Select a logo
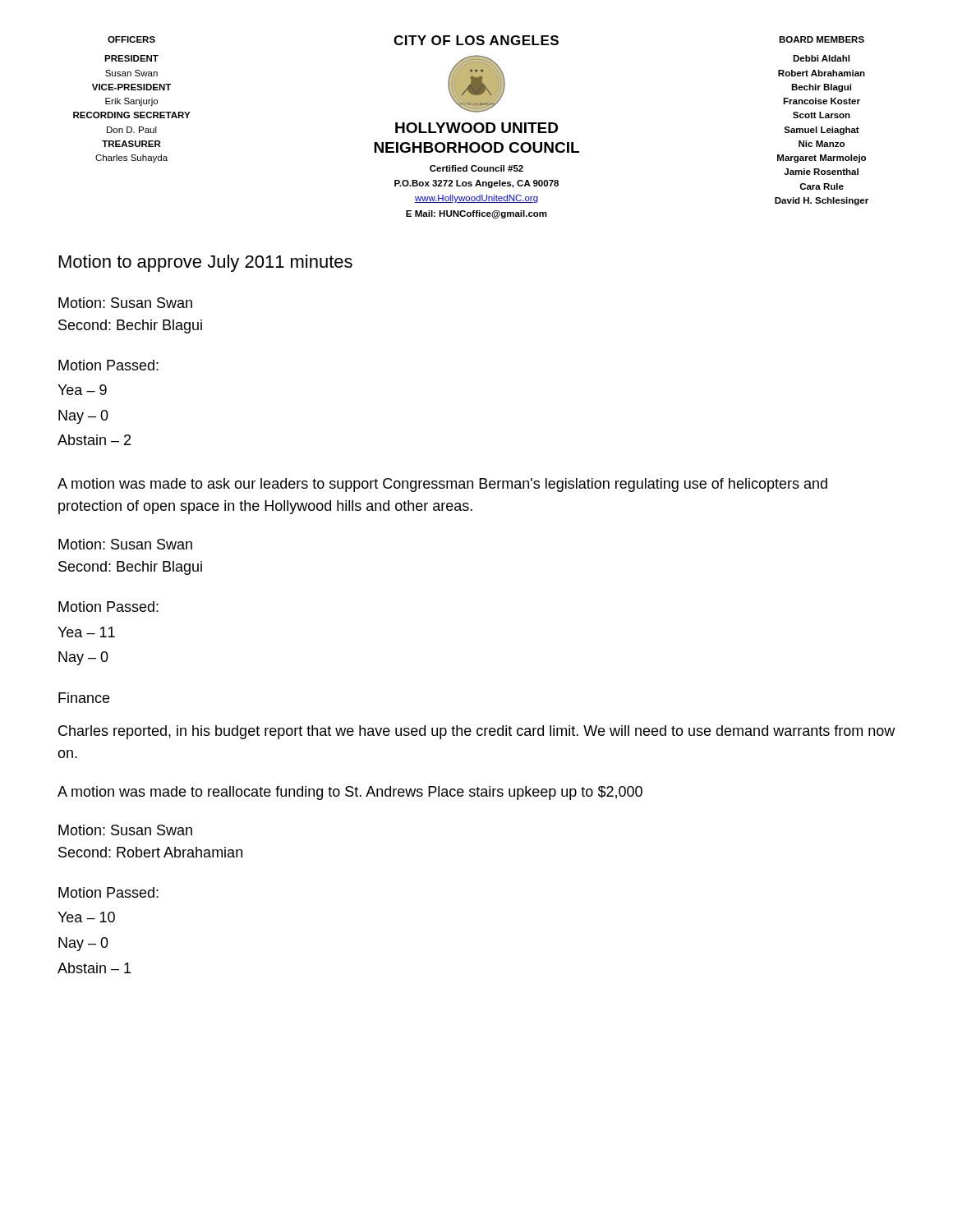This screenshot has width=953, height=1232. pyautogui.click(x=476, y=84)
